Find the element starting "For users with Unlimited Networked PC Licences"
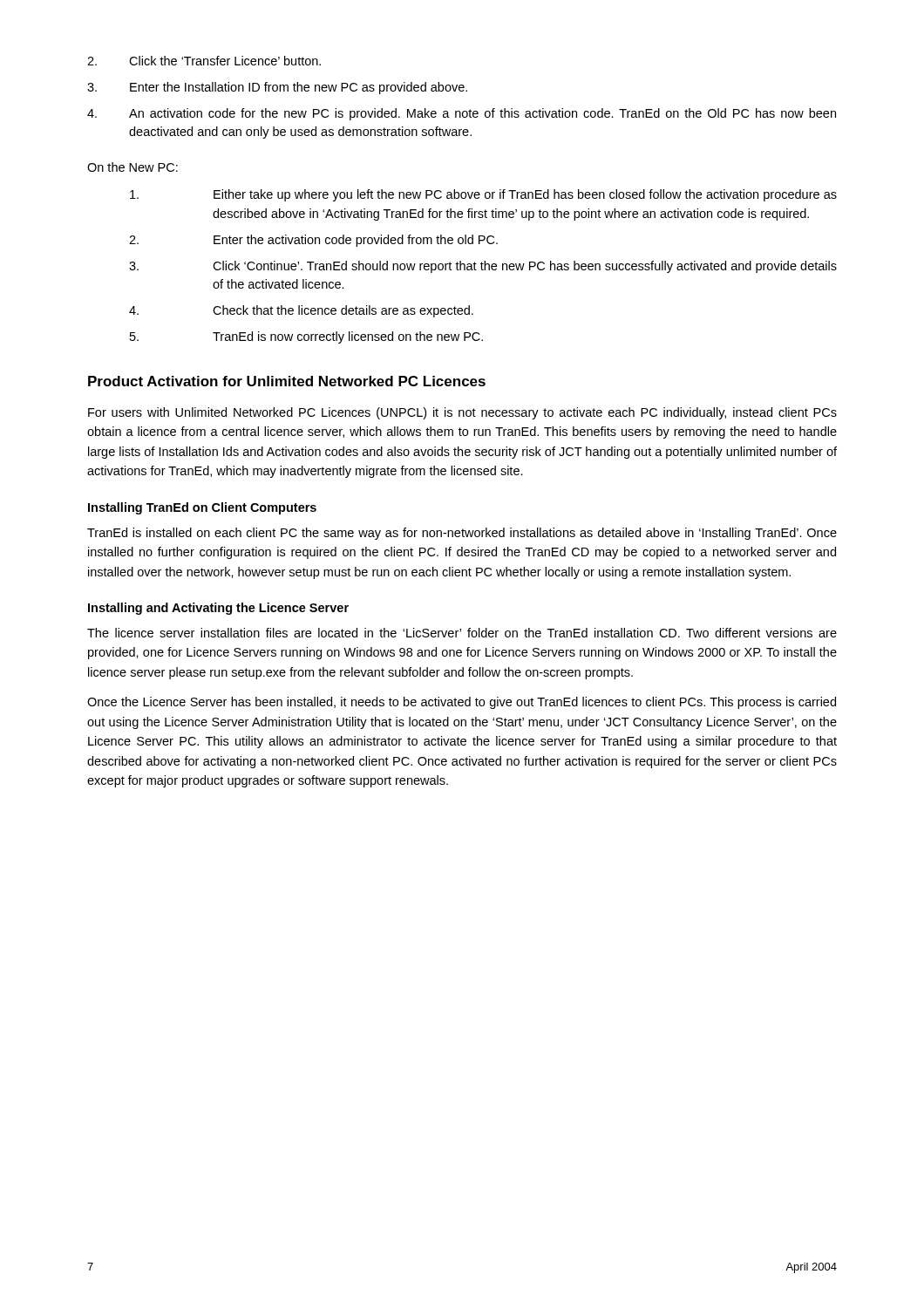The image size is (924, 1308). [x=462, y=442]
